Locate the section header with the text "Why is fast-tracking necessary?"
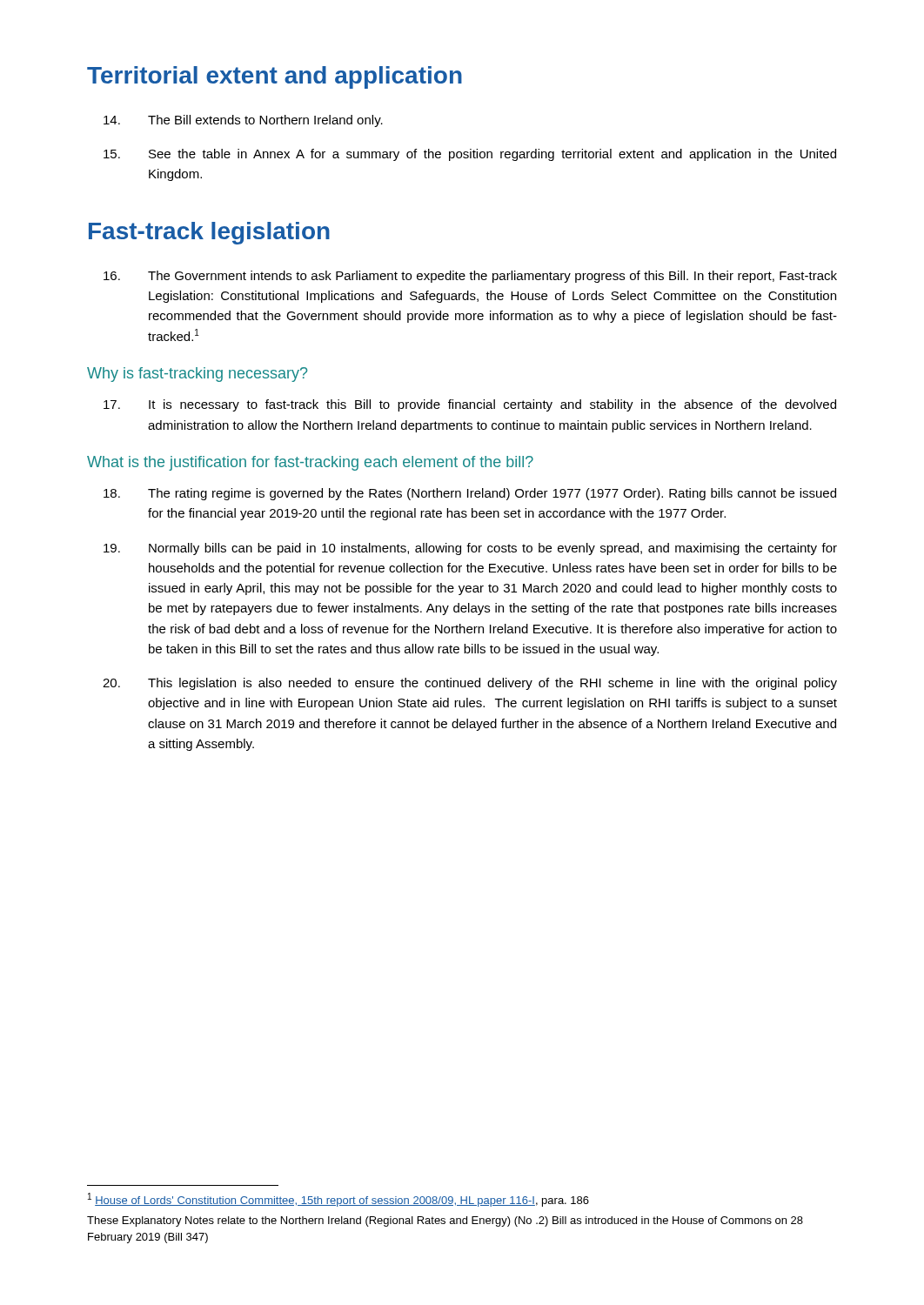924x1305 pixels. click(198, 375)
